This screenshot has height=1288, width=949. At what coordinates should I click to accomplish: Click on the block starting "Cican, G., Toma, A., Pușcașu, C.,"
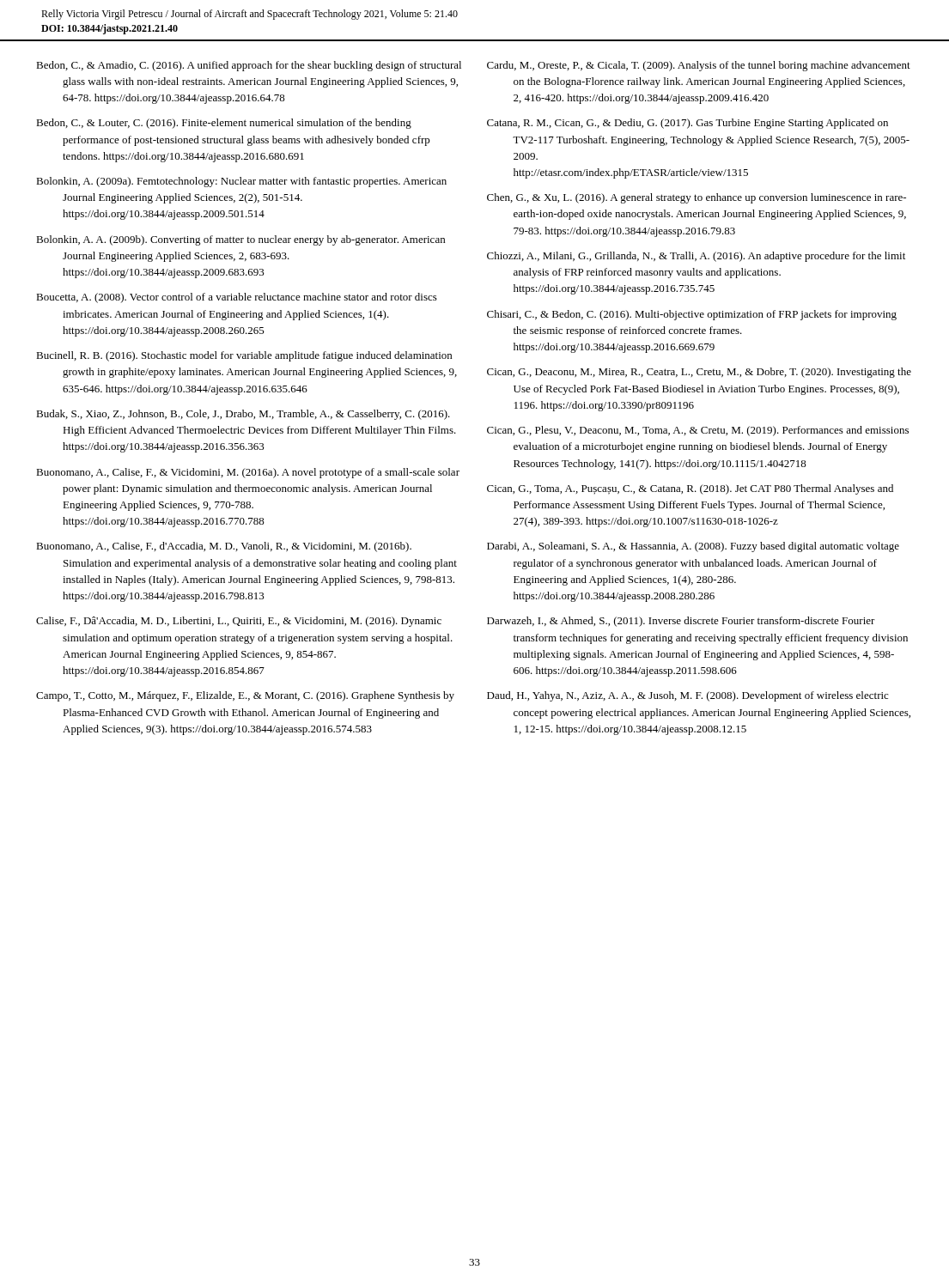pyautogui.click(x=690, y=504)
